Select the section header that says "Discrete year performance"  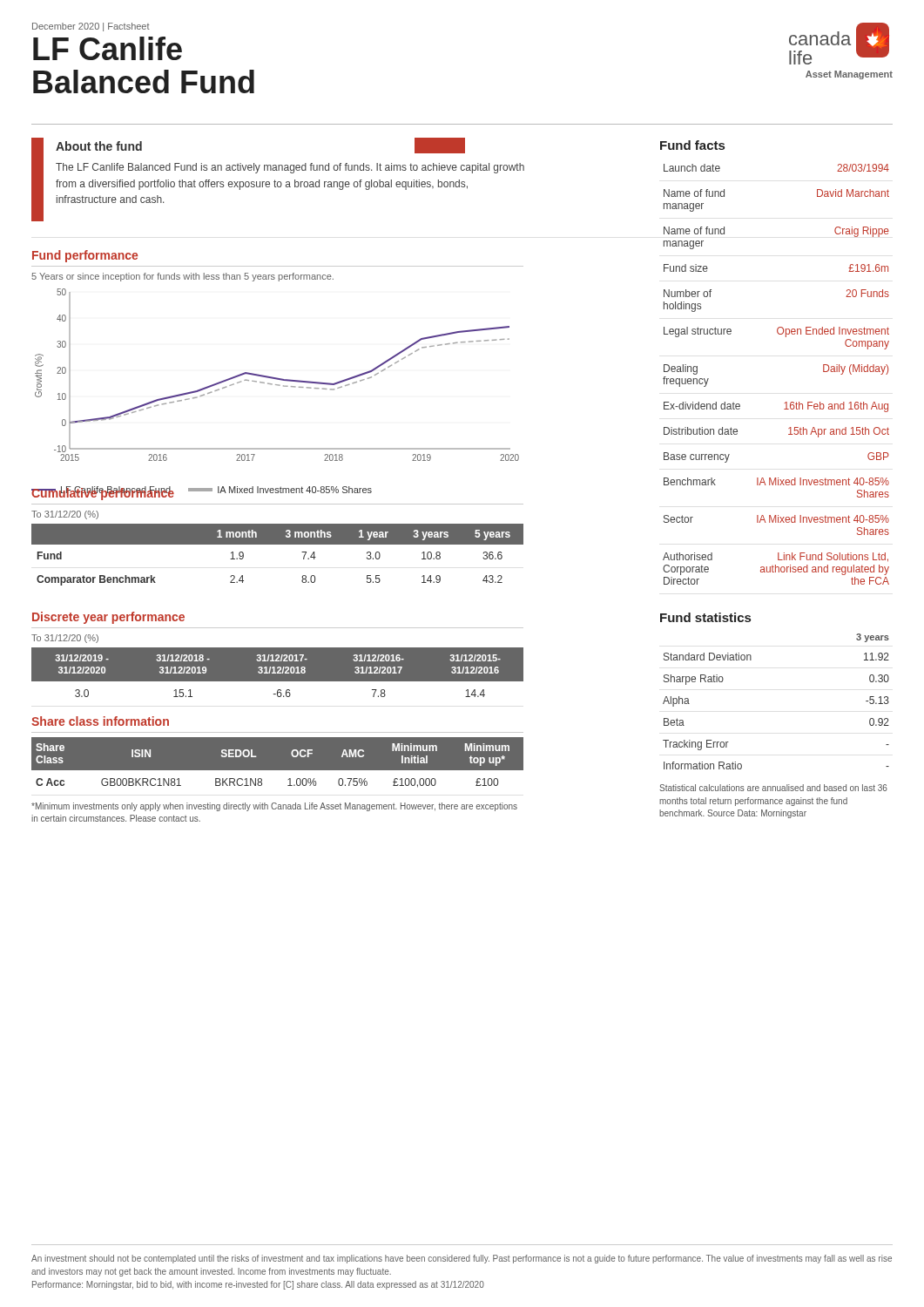pos(108,617)
